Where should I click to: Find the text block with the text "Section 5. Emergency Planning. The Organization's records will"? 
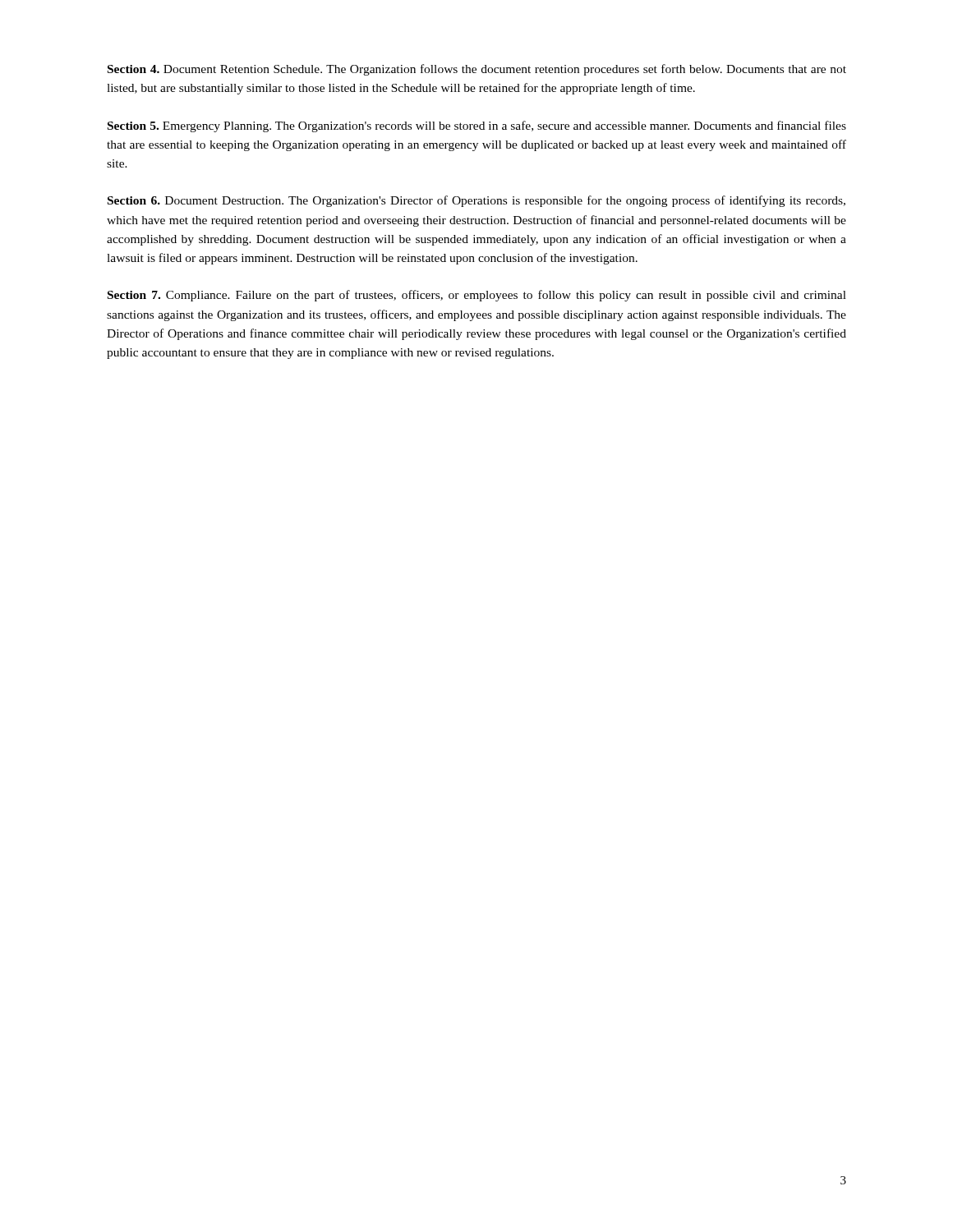(476, 144)
